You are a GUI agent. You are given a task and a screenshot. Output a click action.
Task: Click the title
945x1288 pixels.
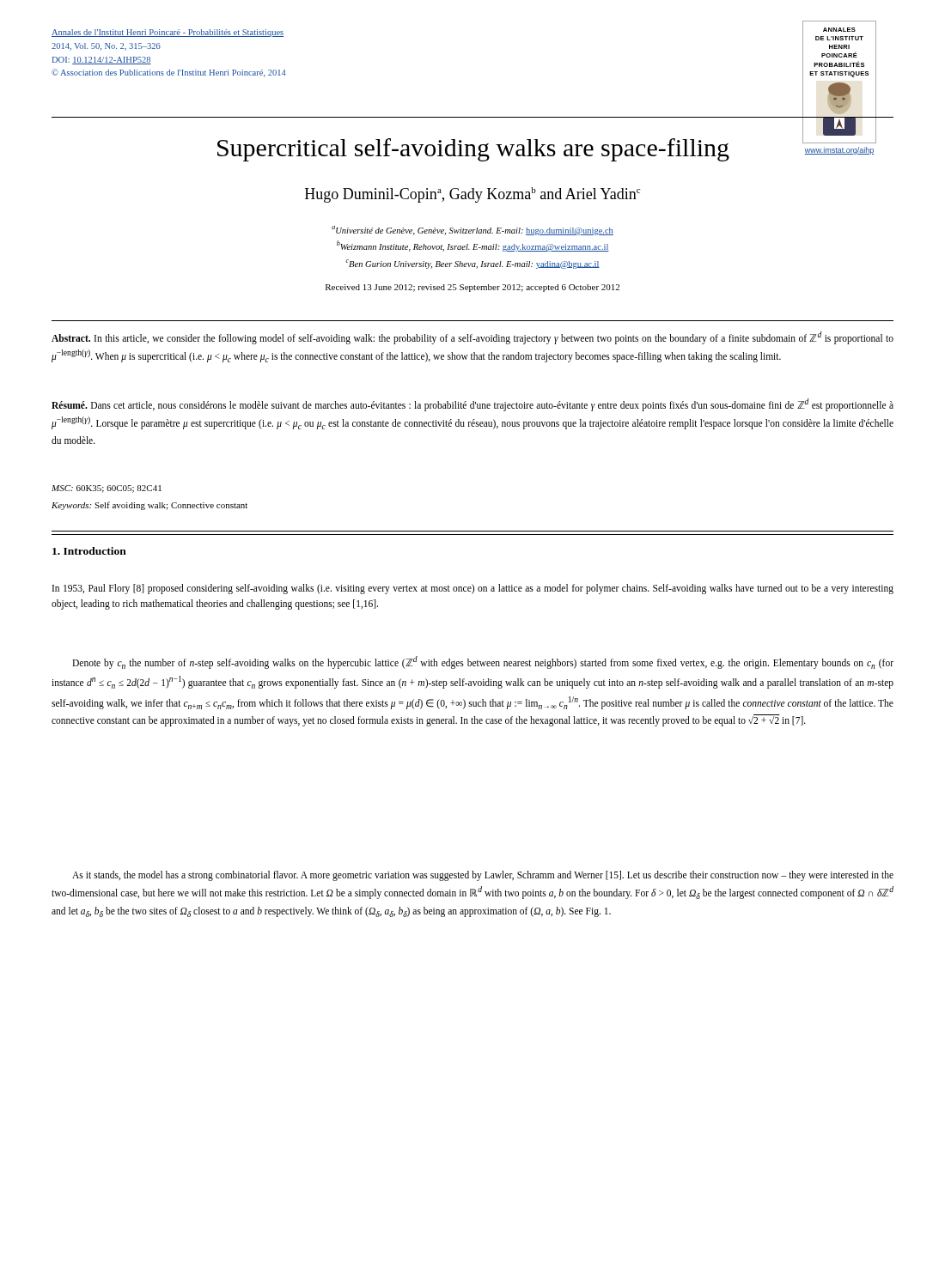[x=472, y=147]
